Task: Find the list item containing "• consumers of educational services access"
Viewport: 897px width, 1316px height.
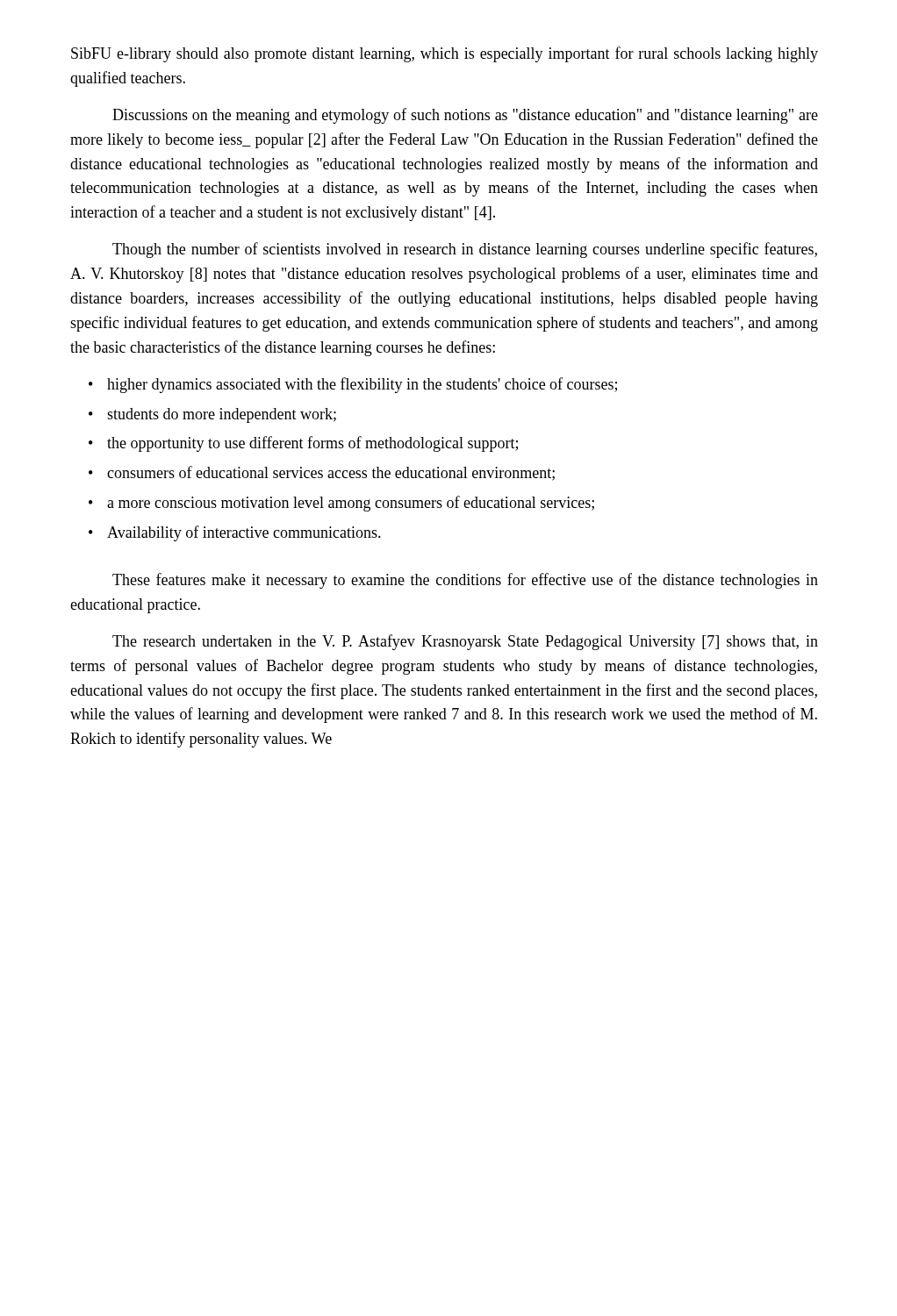Action: pos(453,474)
